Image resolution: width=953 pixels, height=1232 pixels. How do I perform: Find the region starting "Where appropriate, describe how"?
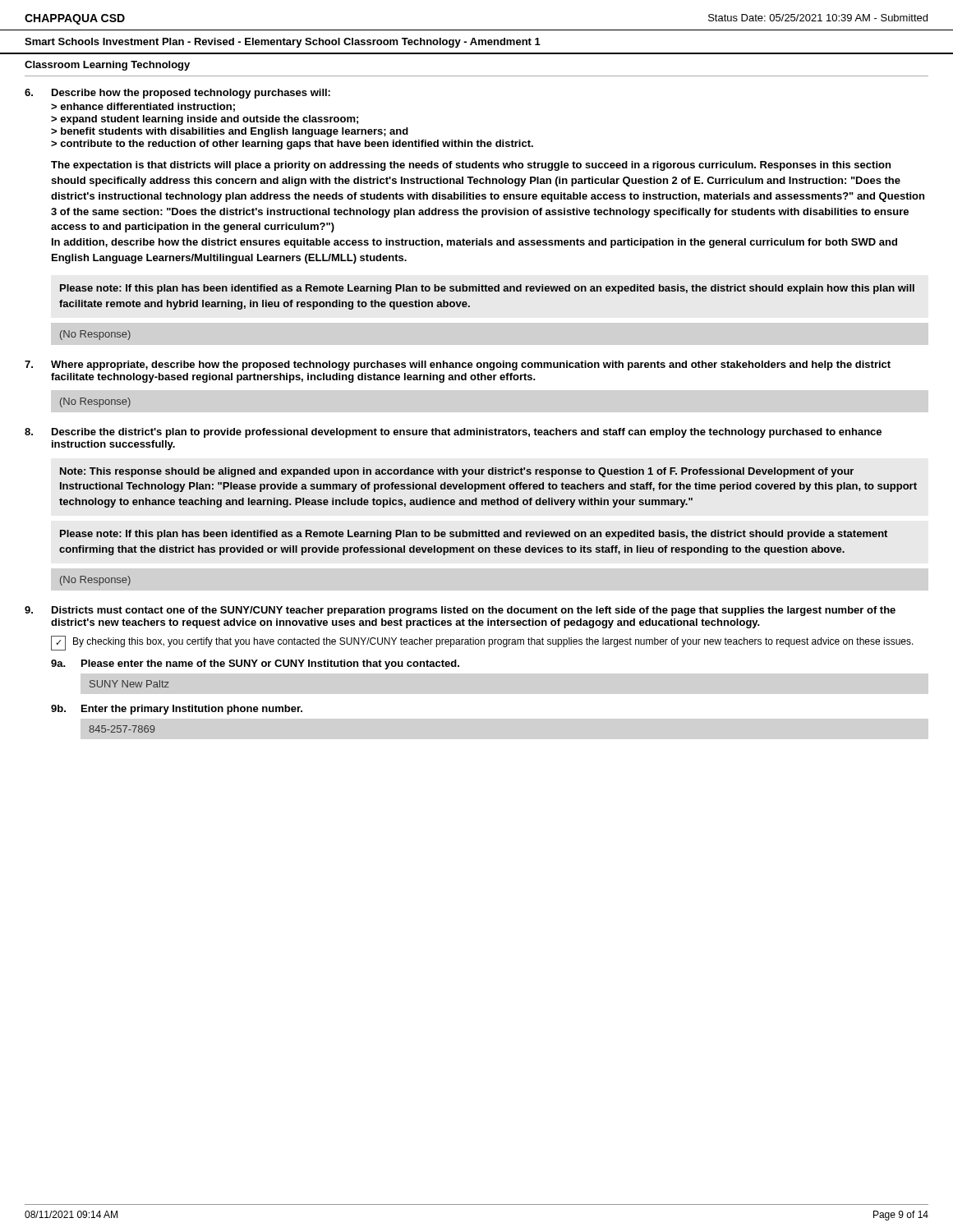click(x=476, y=370)
